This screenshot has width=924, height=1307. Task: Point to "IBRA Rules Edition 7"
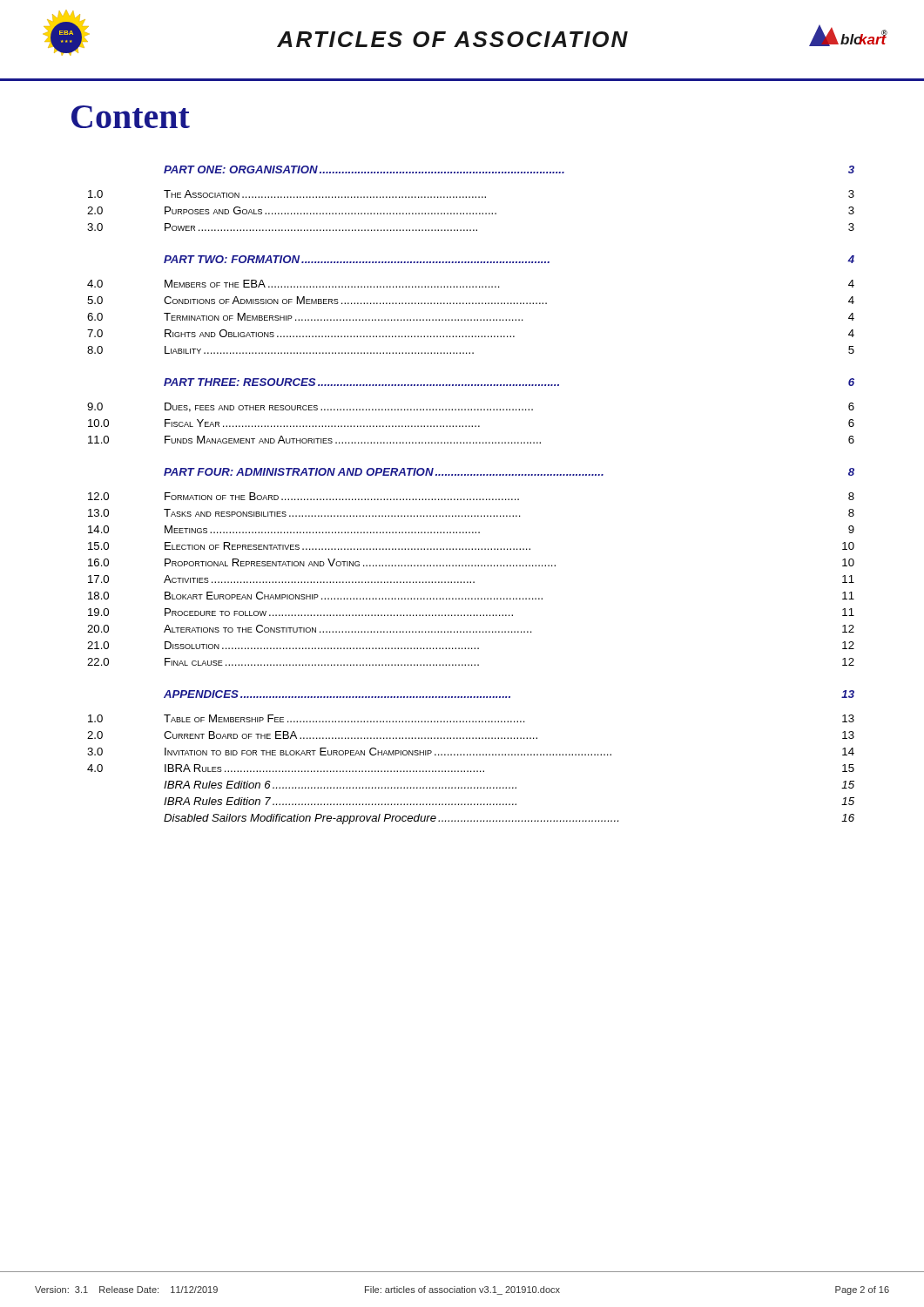[462, 801]
